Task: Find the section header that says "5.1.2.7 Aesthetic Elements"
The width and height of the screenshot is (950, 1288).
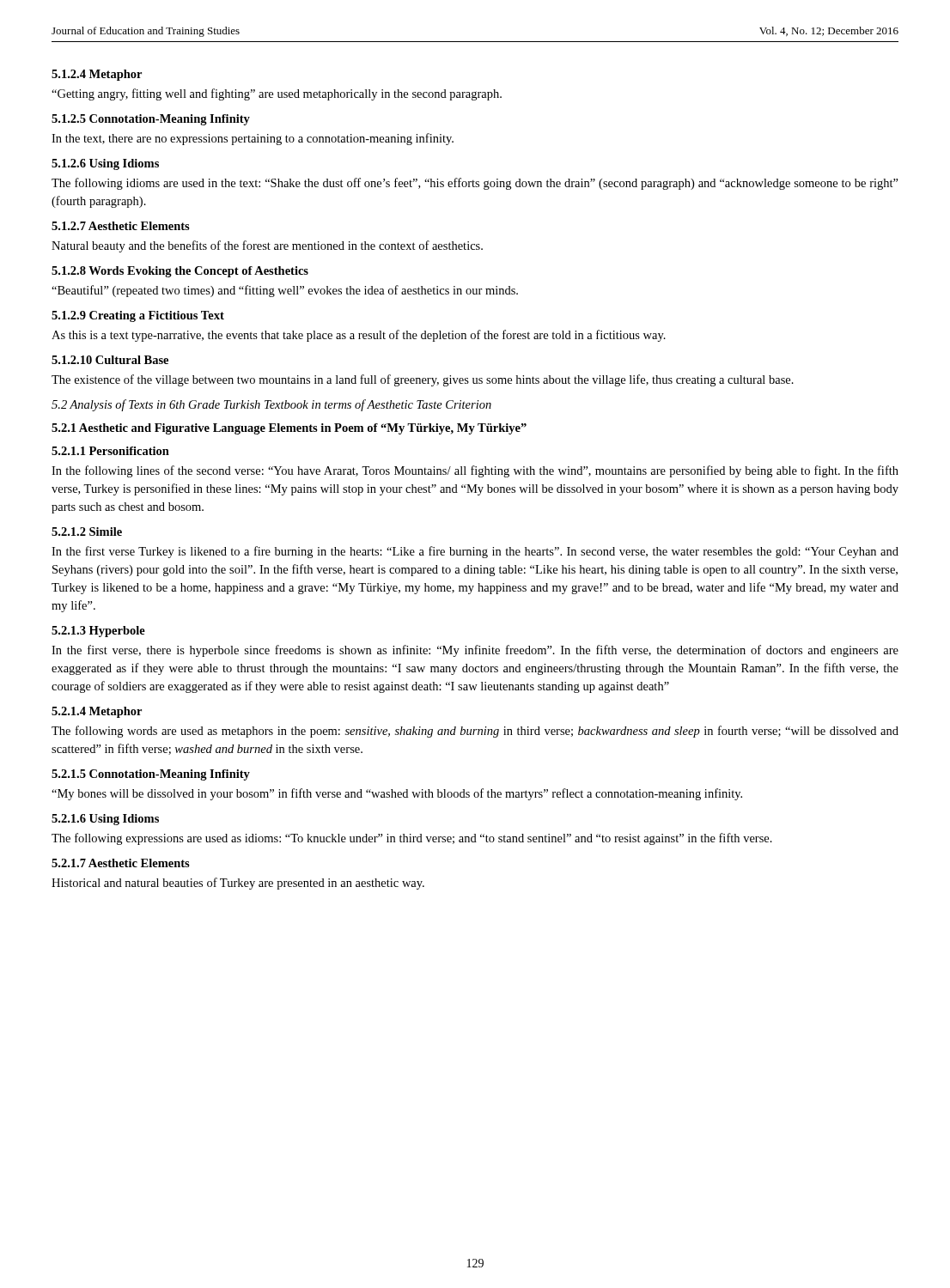Action: point(121,226)
